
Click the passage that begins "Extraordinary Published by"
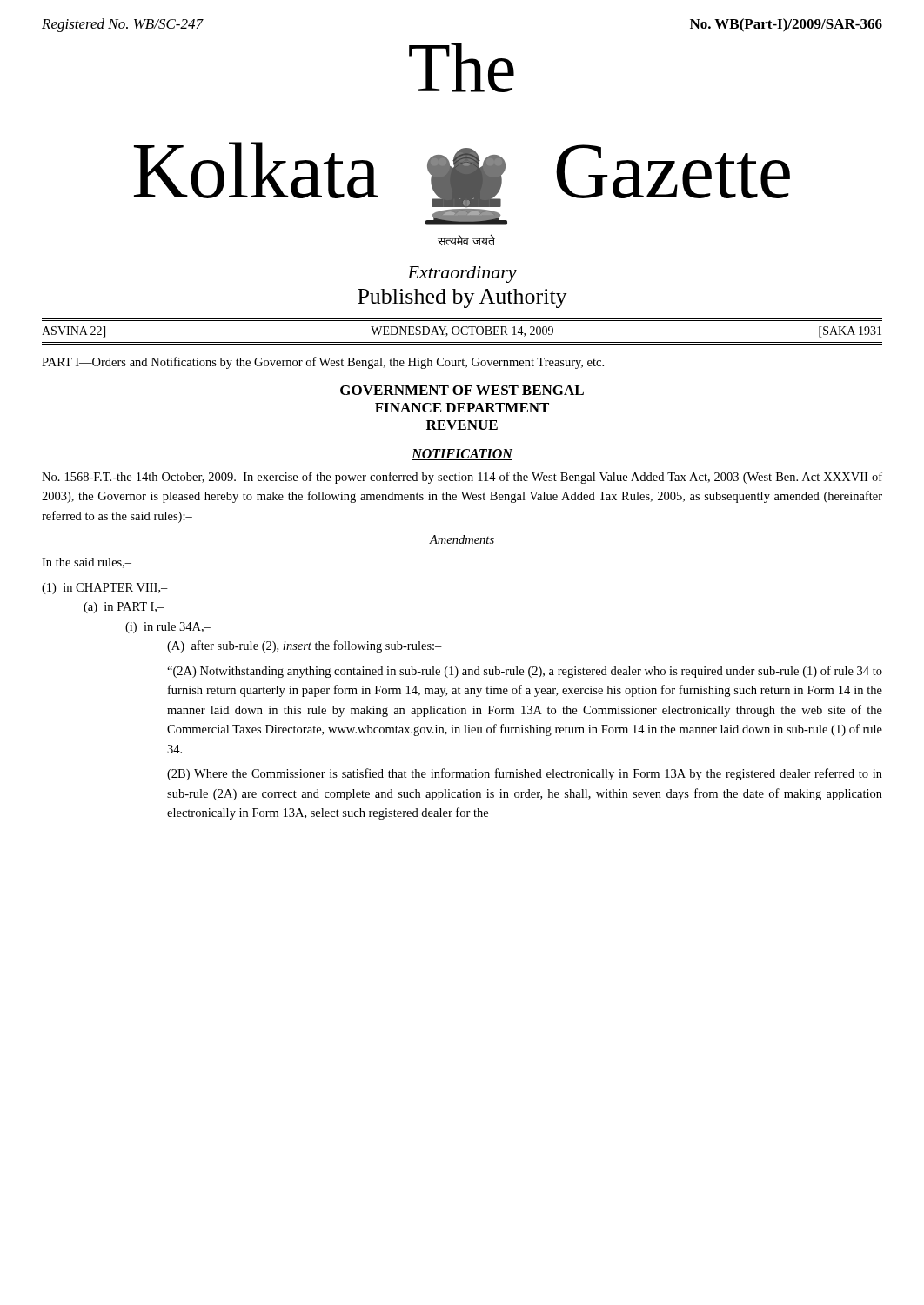click(462, 285)
